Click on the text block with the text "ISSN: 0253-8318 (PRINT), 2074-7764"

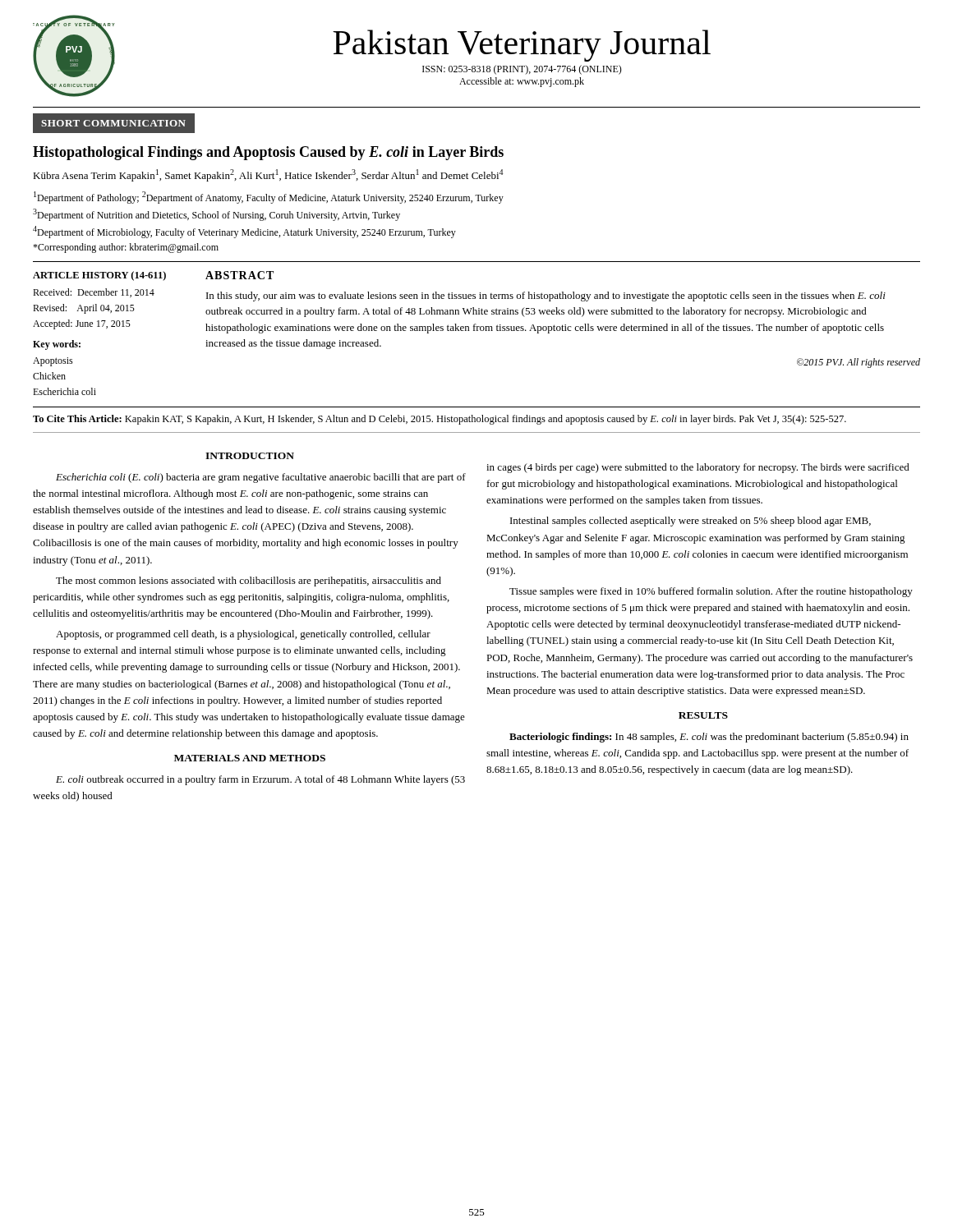[522, 75]
